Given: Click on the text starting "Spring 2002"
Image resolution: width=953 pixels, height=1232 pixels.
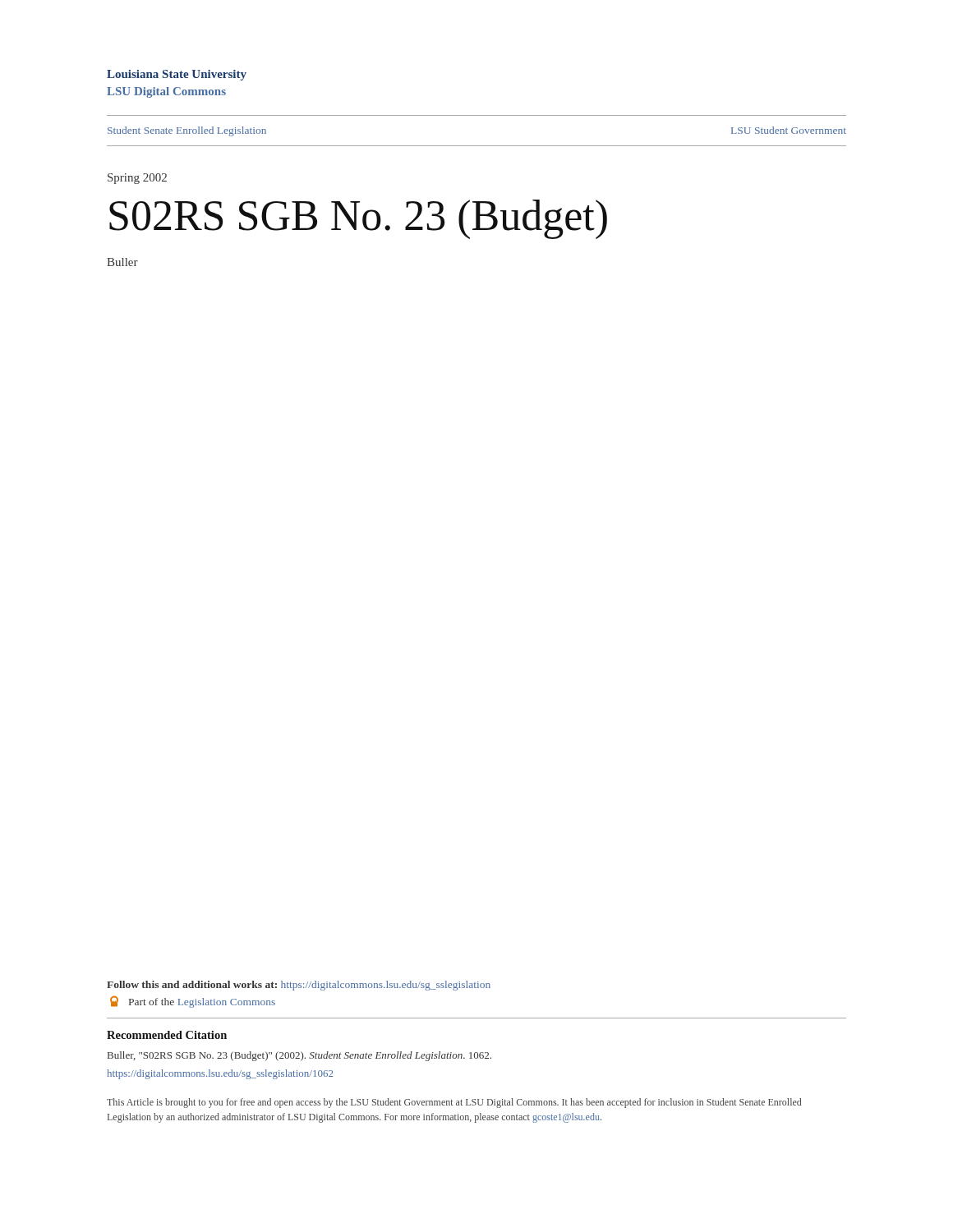Looking at the screenshot, I should pos(137,177).
